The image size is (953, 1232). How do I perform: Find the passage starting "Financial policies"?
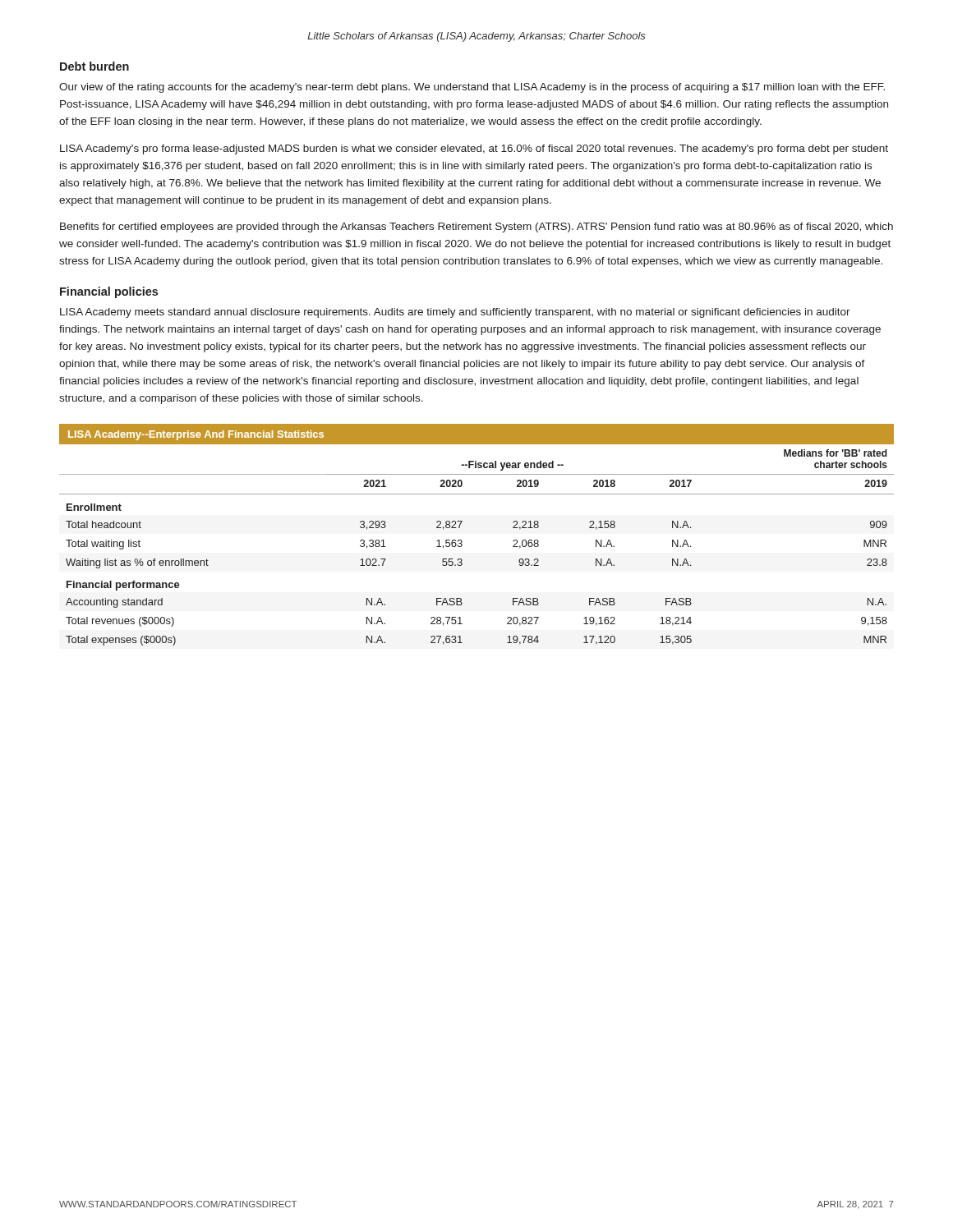coord(109,292)
